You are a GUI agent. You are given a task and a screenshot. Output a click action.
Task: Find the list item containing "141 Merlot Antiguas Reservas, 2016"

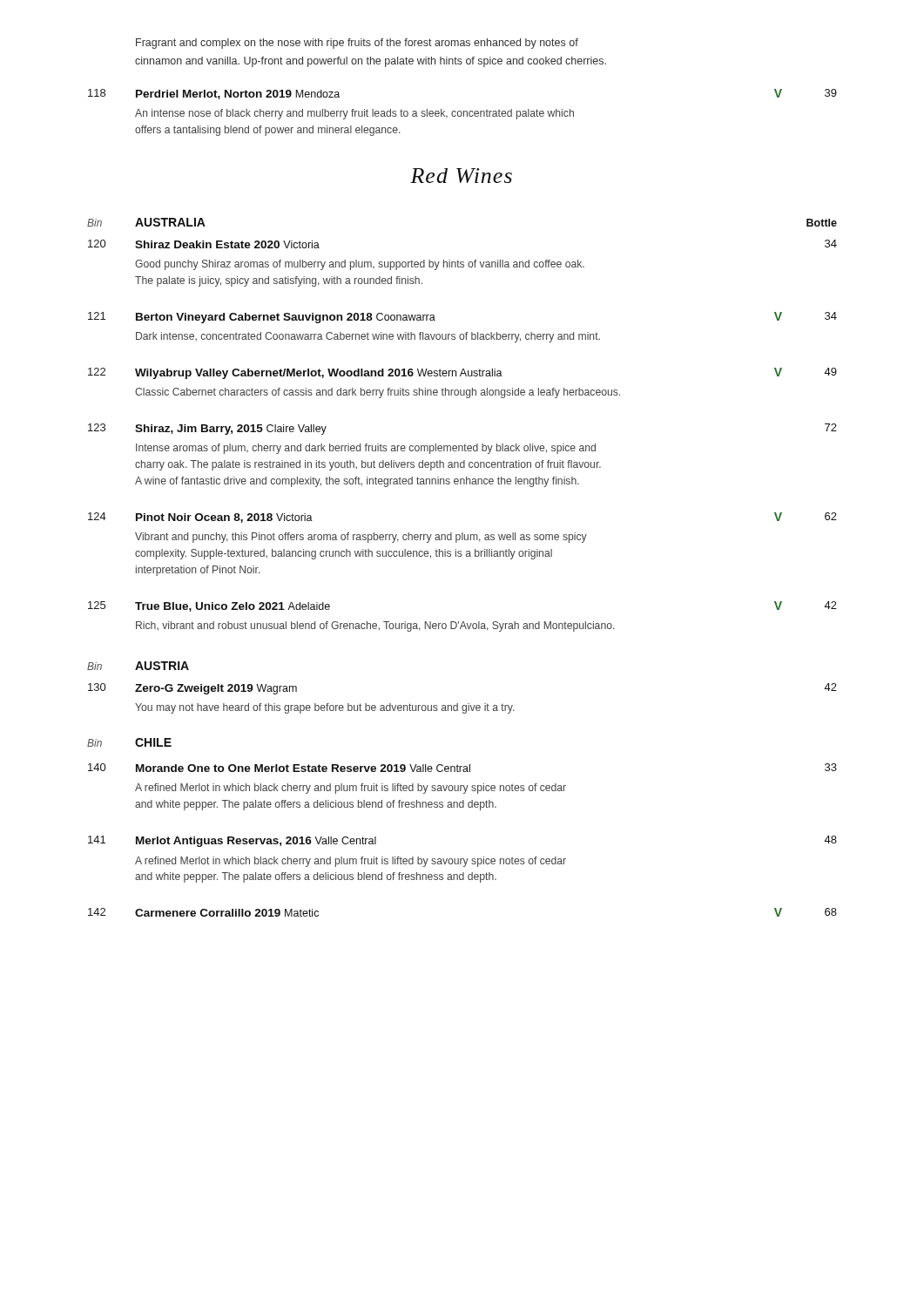462,859
